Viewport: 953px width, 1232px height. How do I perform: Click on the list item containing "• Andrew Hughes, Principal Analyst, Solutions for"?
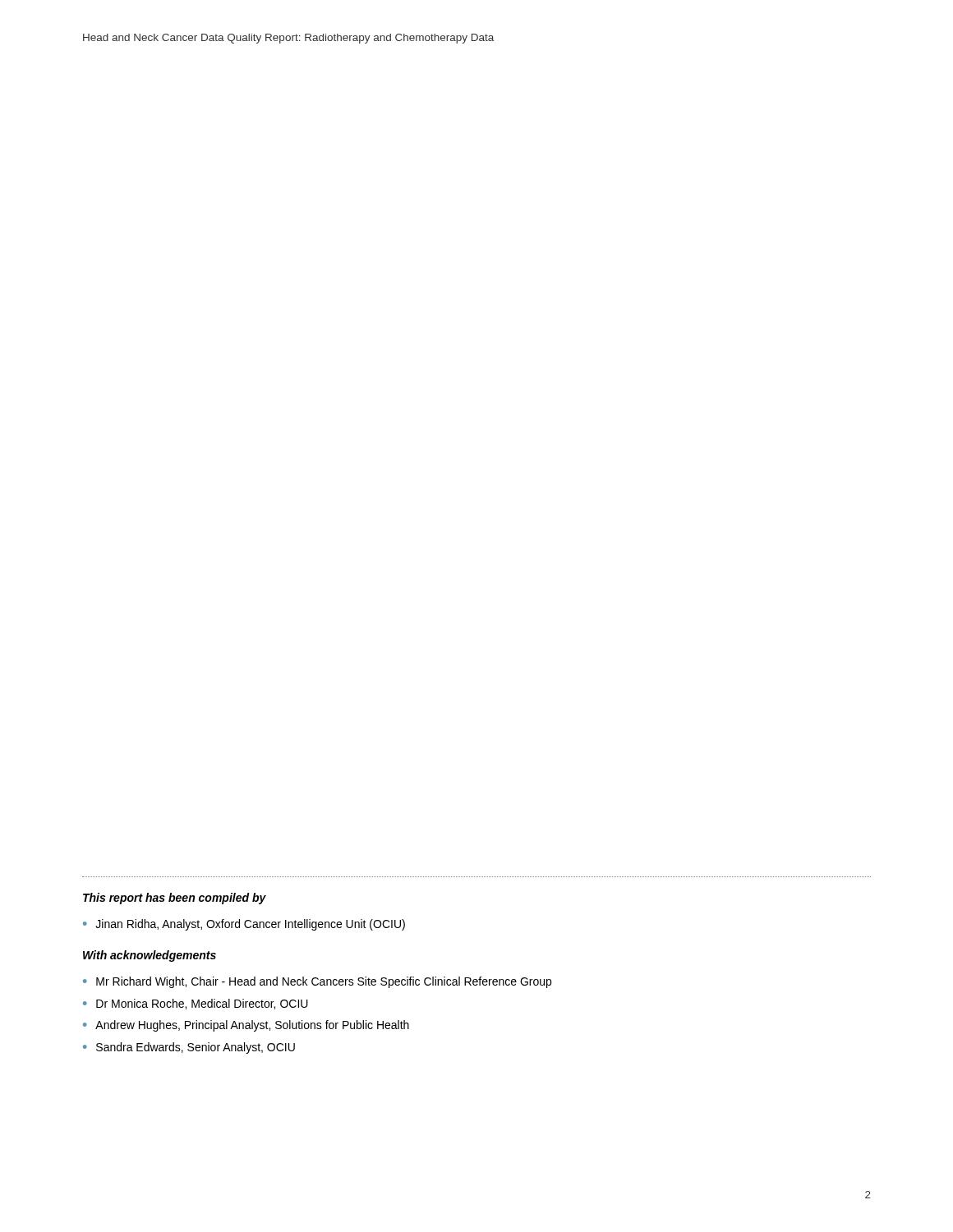tap(246, 1026)
